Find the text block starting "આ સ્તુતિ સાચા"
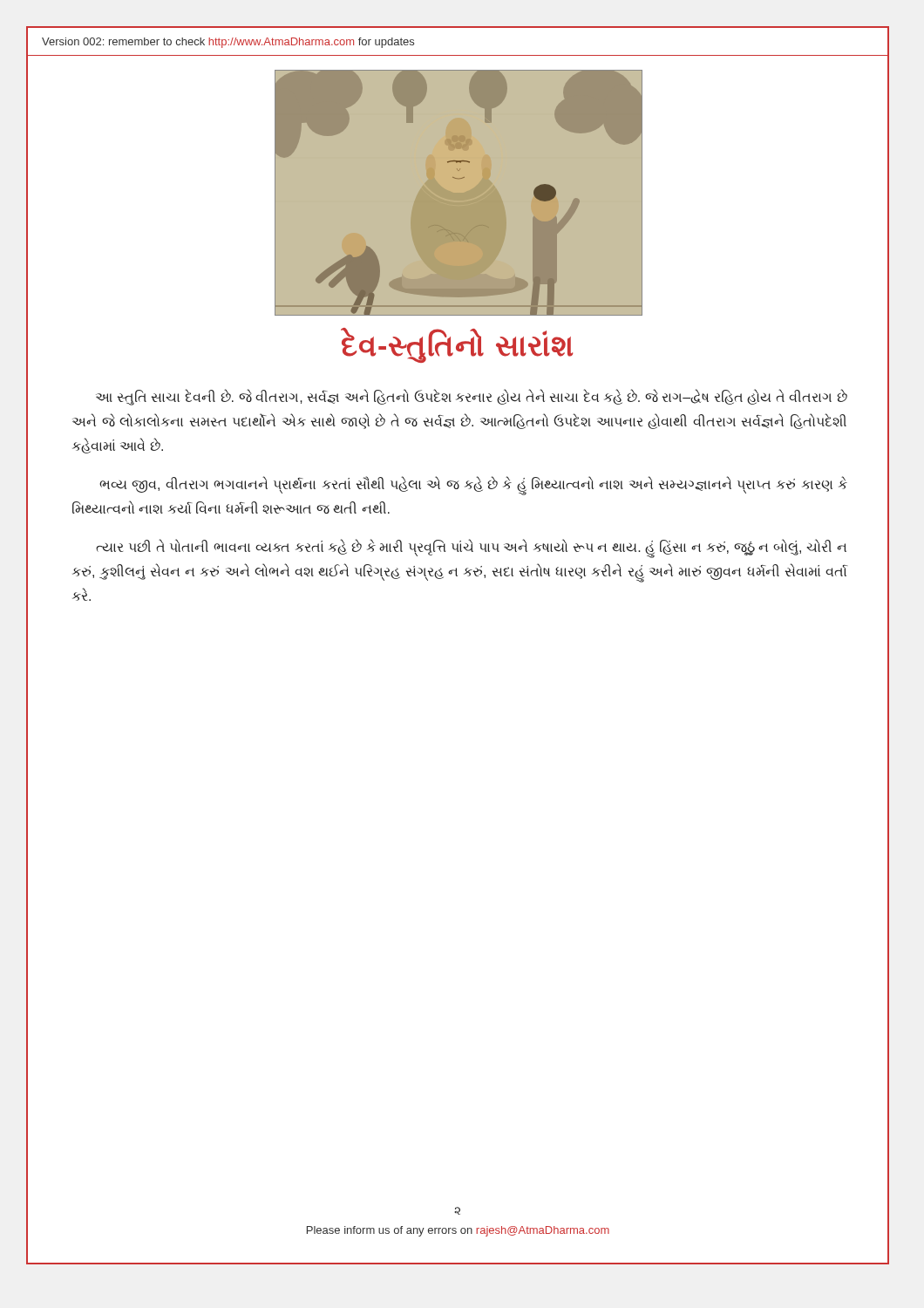 pyautogui.click(x=459, y=422)
